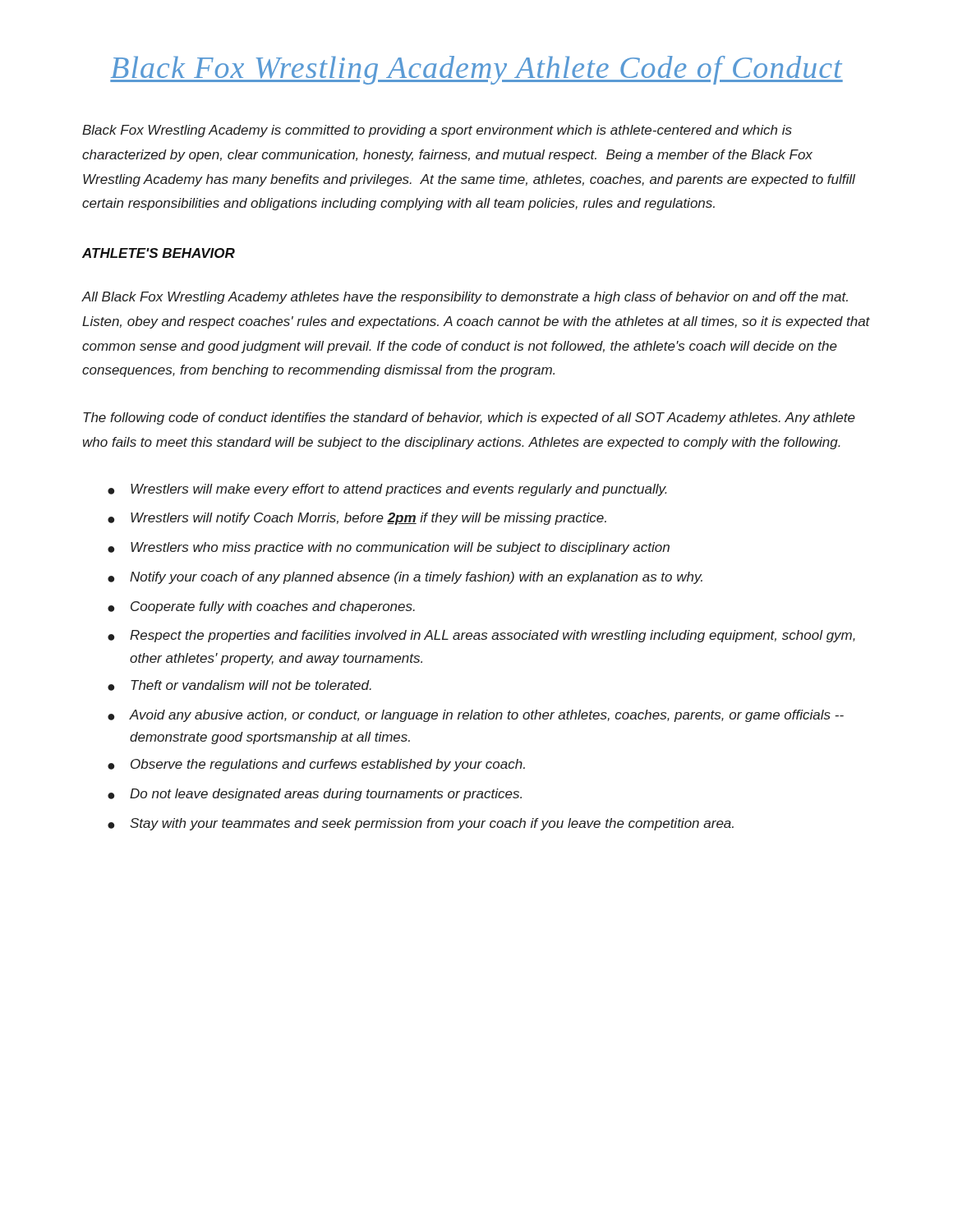The width and height of the screenshot is (953, 1232).
Task: Navigate to the text starting "ATHLETE'S BEHAVIOR"
Action: [158, 253]
